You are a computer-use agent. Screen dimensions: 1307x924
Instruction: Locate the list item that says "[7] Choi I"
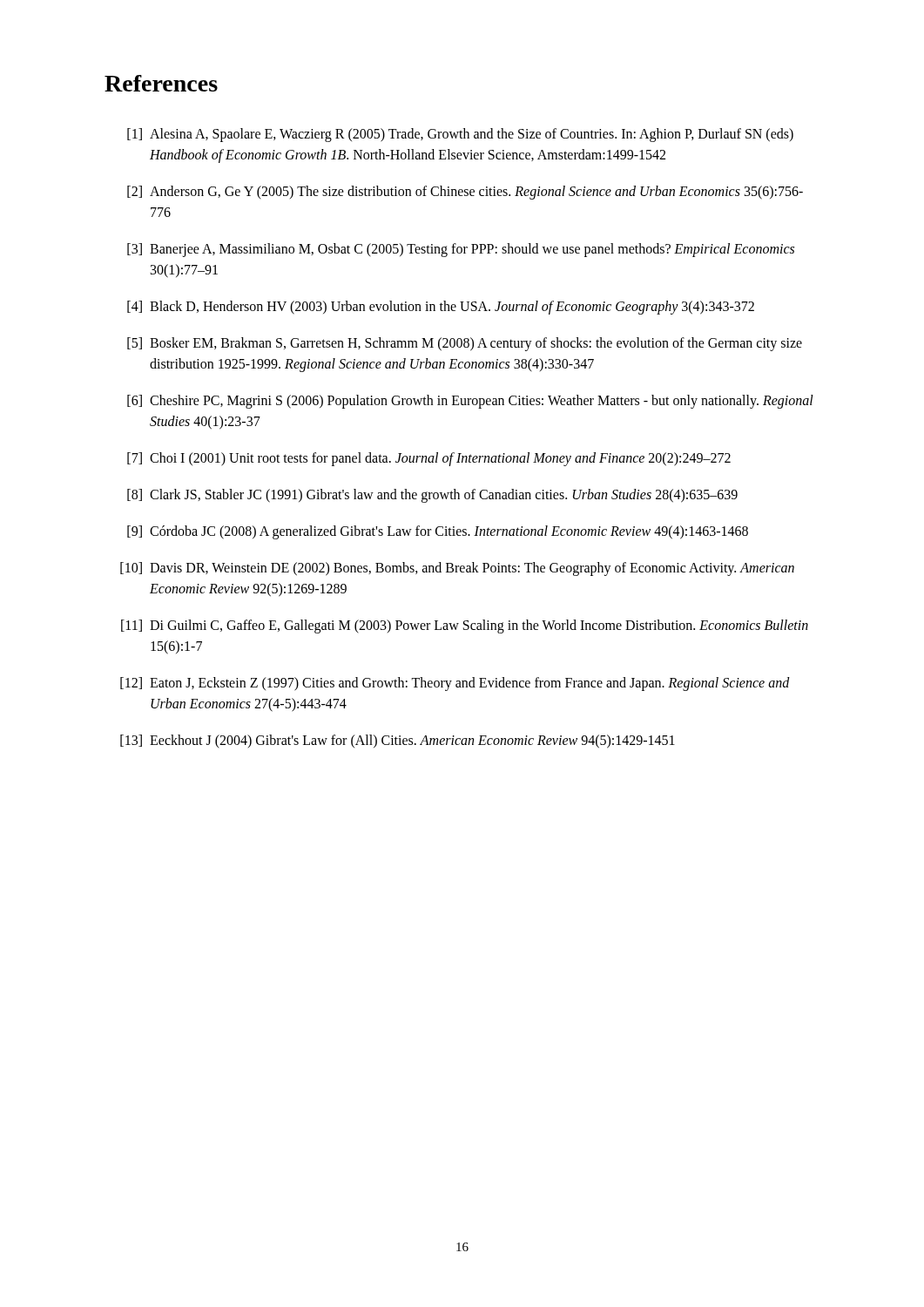click(462, 458)
